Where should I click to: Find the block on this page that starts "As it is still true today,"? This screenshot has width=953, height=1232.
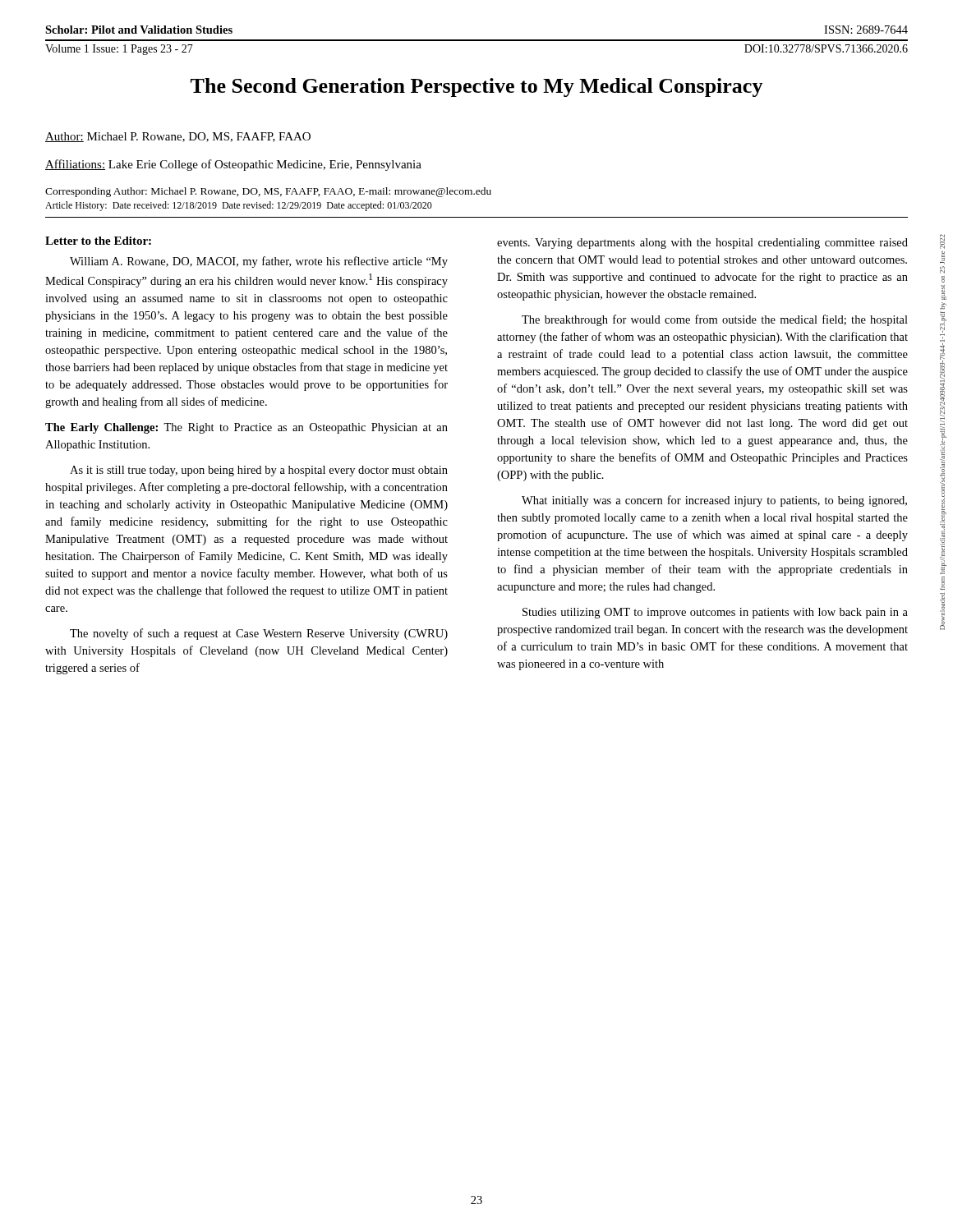[246, 539]
